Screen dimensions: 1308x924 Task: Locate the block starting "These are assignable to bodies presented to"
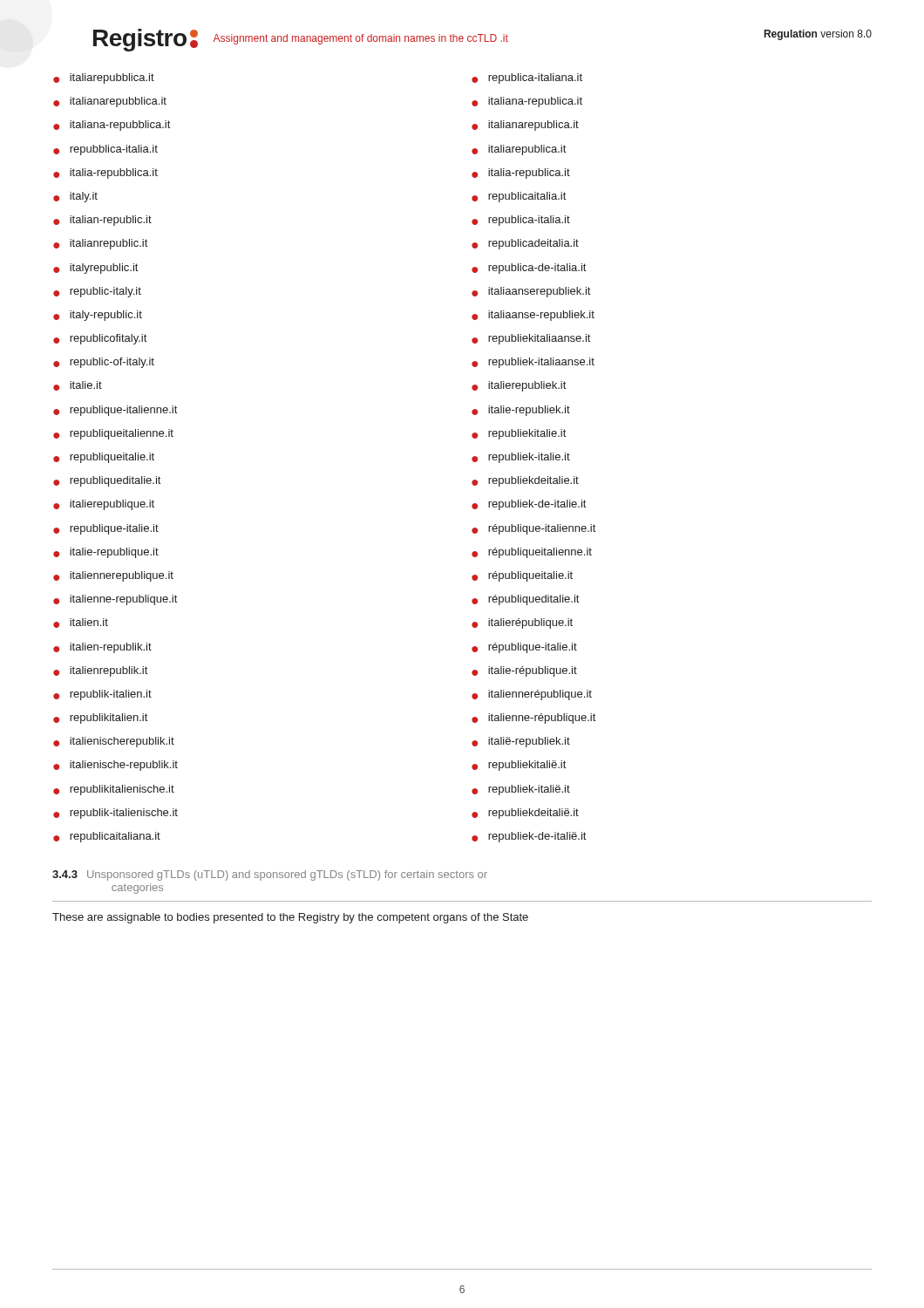click(x=290, y=917)
